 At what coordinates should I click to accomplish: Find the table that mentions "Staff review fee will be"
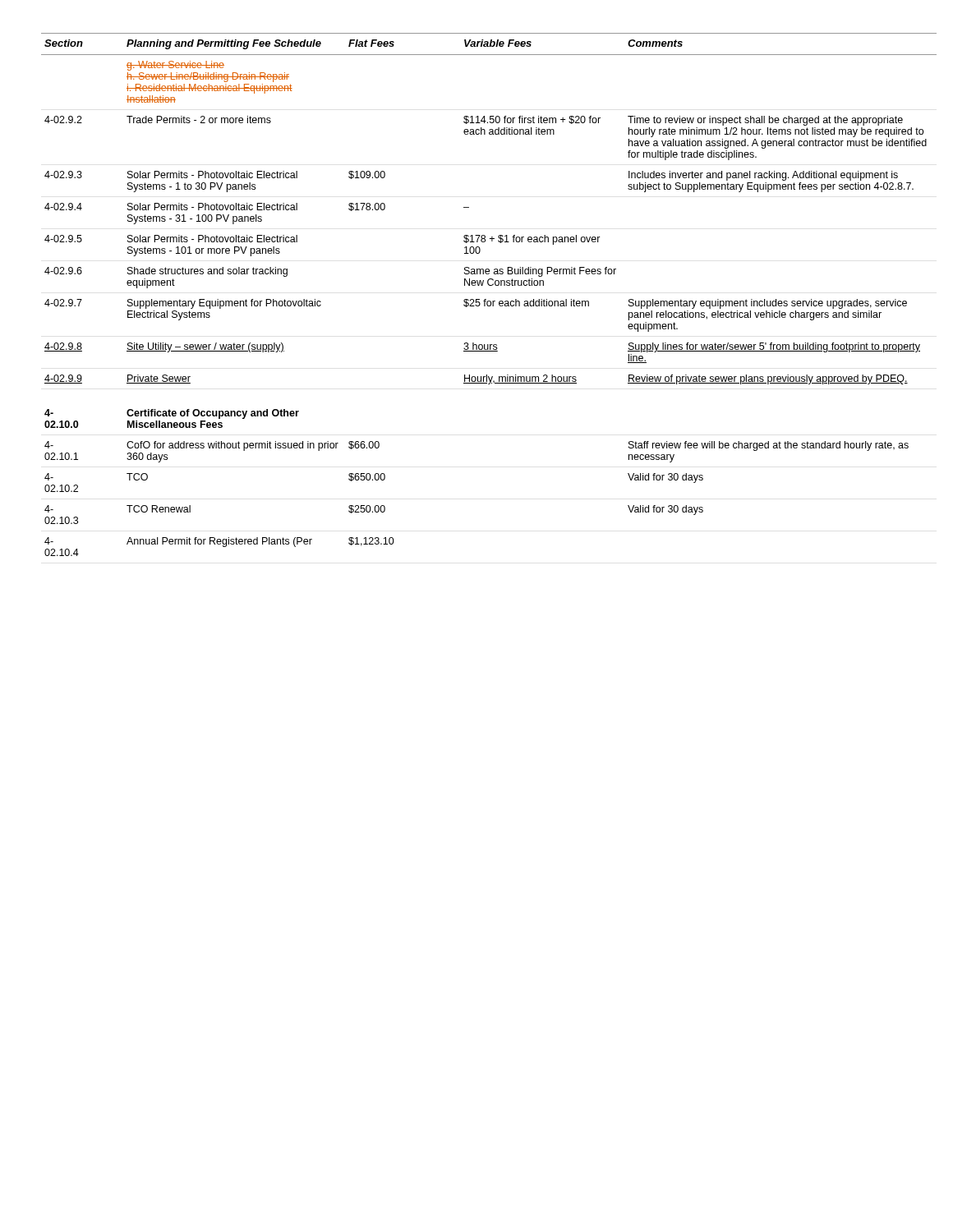[476, 298]
